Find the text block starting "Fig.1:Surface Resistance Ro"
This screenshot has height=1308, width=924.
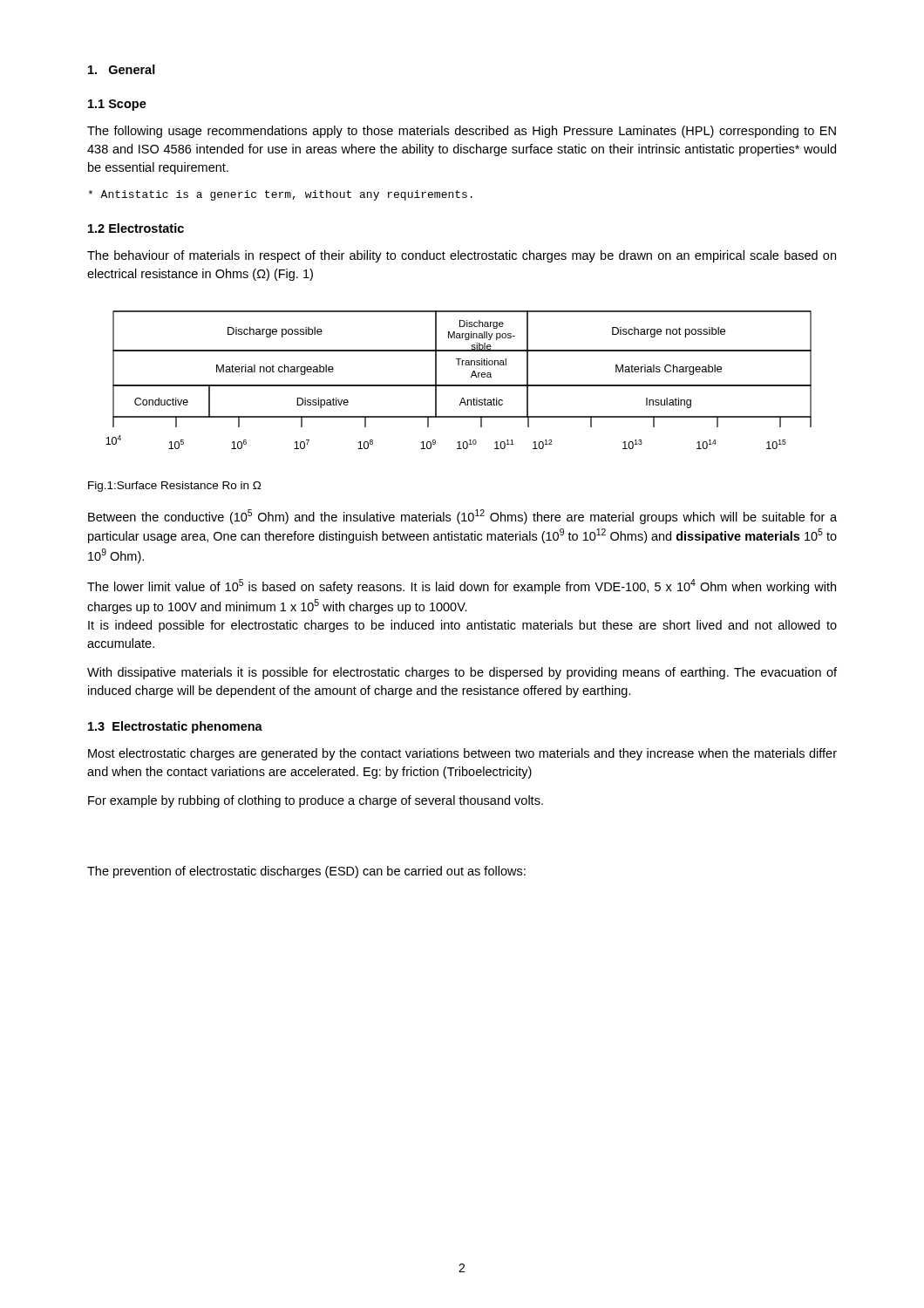pyautogui.click(x=174, y=485)
